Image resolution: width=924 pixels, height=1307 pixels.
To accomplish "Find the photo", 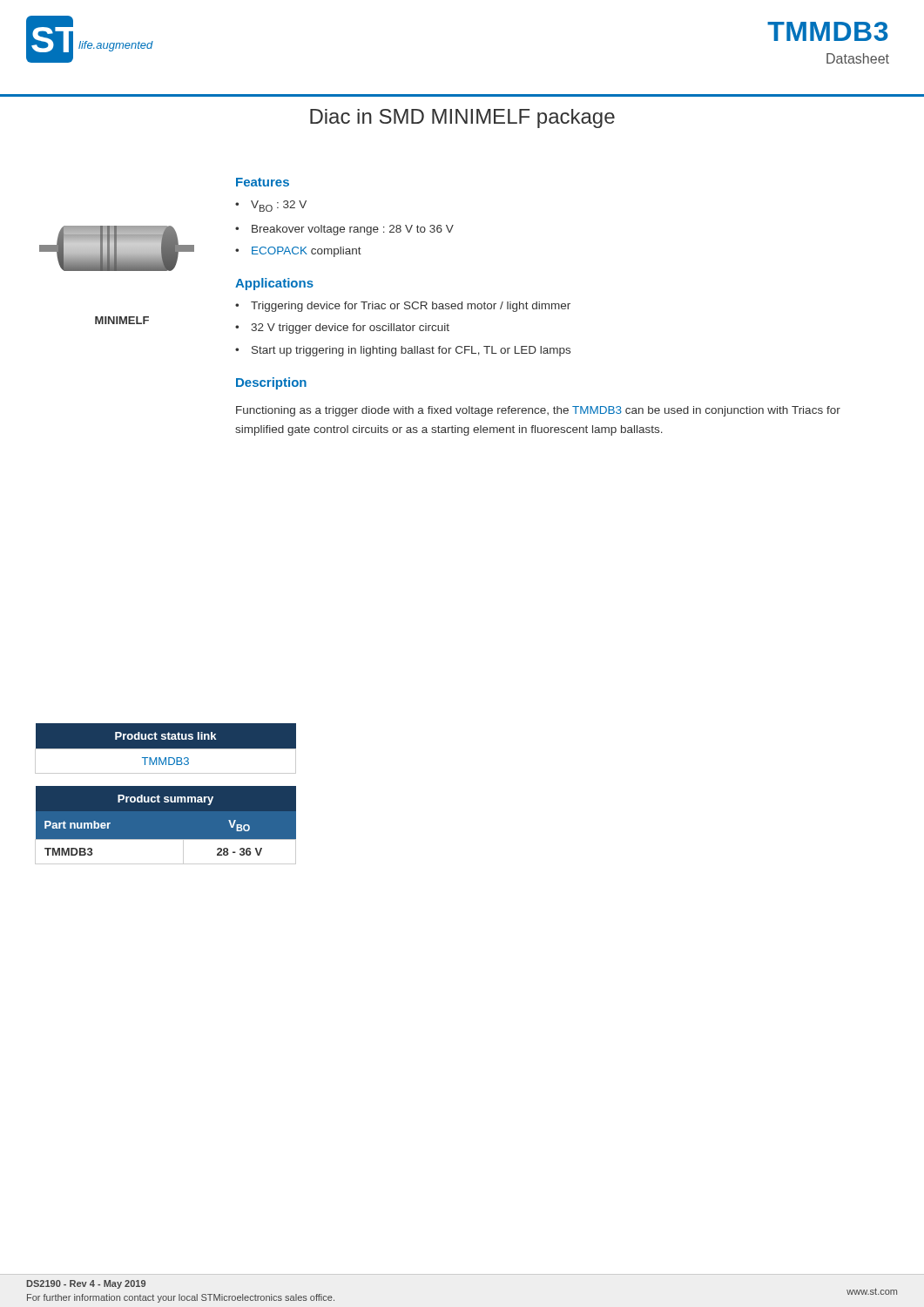I will click(118, 248).
